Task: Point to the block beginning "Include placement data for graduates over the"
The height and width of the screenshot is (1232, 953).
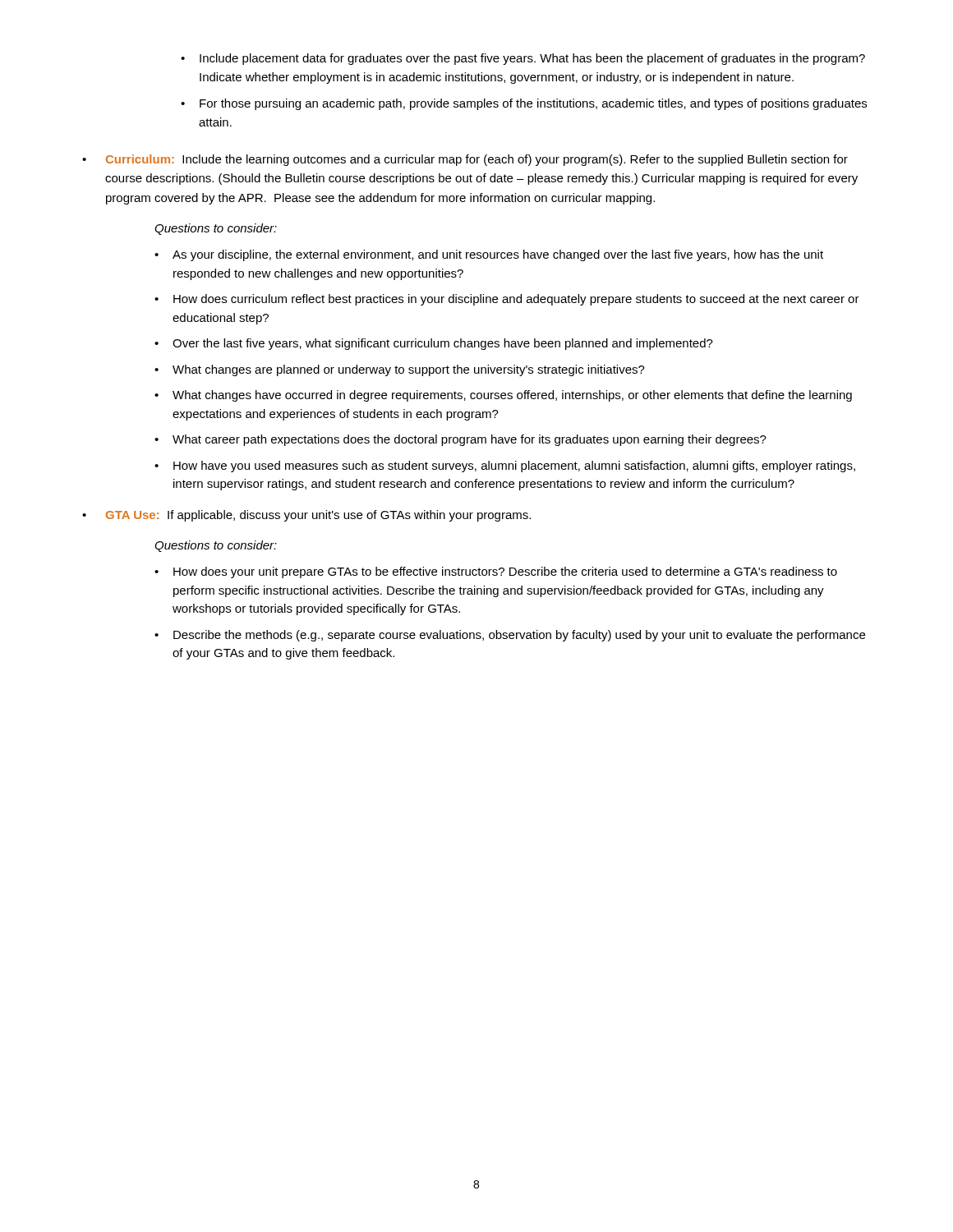Action: pos(532,67)
